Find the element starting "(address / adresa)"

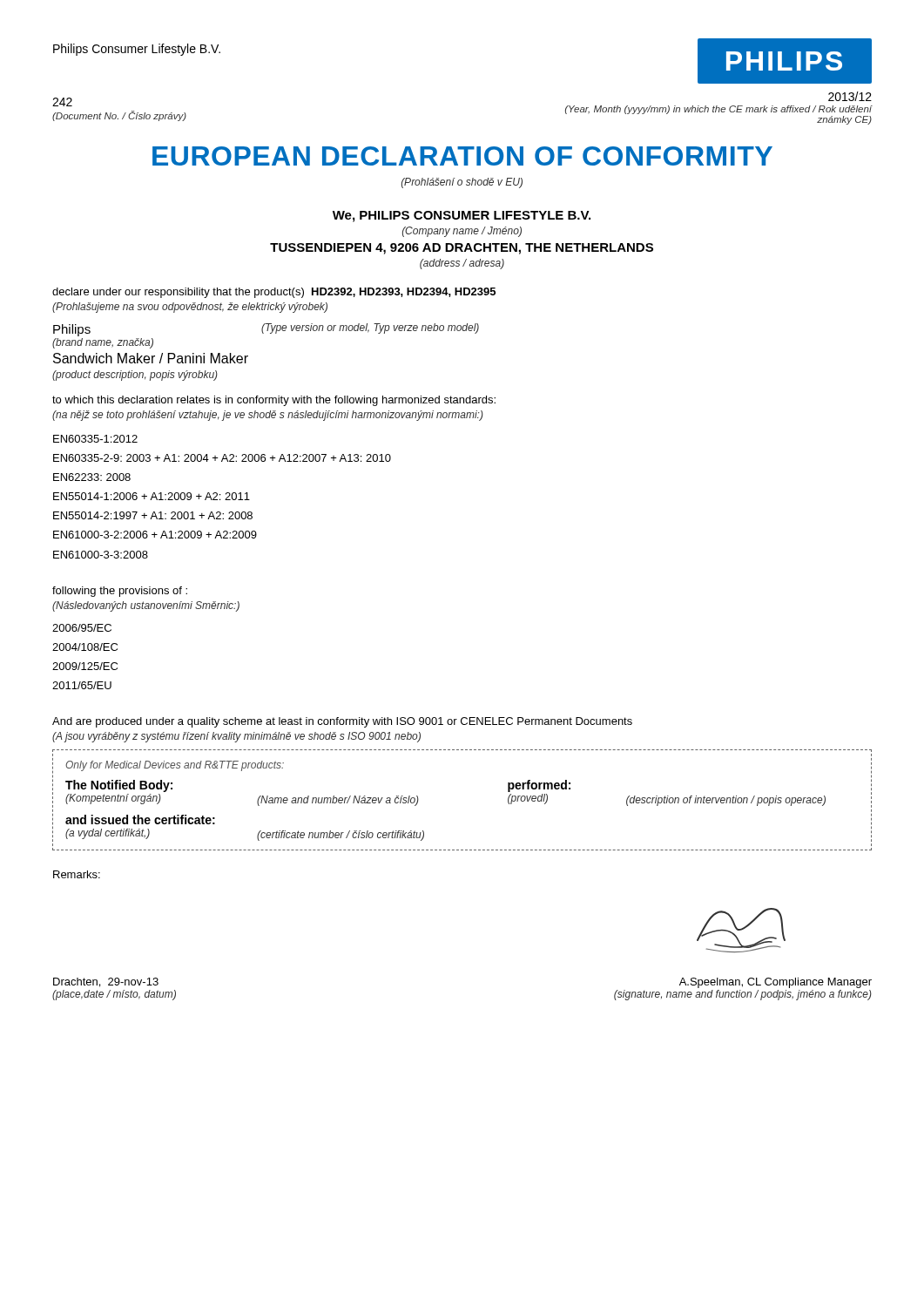click(x=462, y=263)
